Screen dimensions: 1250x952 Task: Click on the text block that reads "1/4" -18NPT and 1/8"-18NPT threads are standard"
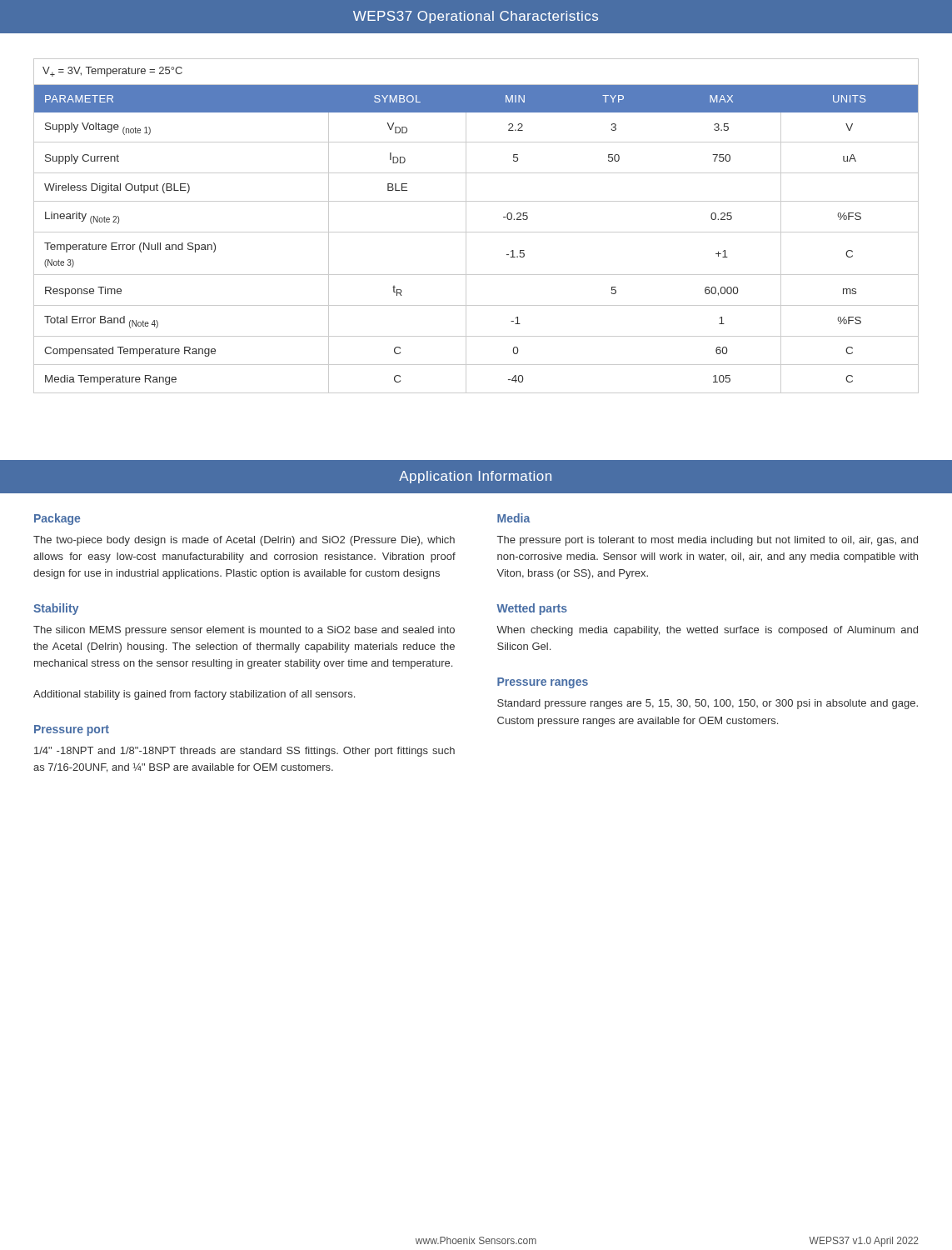[244, 759]
